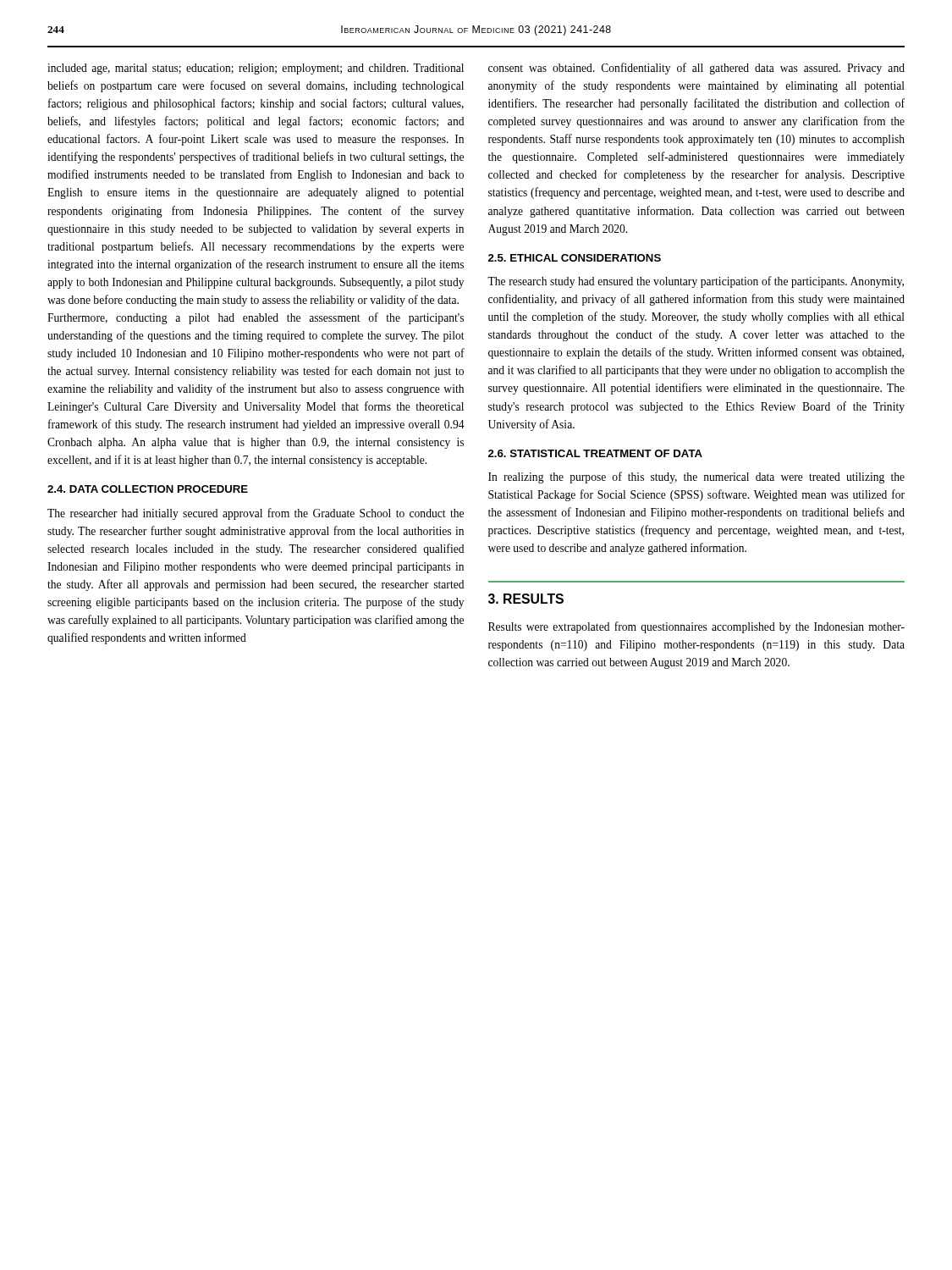Find the block starting "2.4. DATA COLLECTION PROCEDURE"

(x=148, y=489)
